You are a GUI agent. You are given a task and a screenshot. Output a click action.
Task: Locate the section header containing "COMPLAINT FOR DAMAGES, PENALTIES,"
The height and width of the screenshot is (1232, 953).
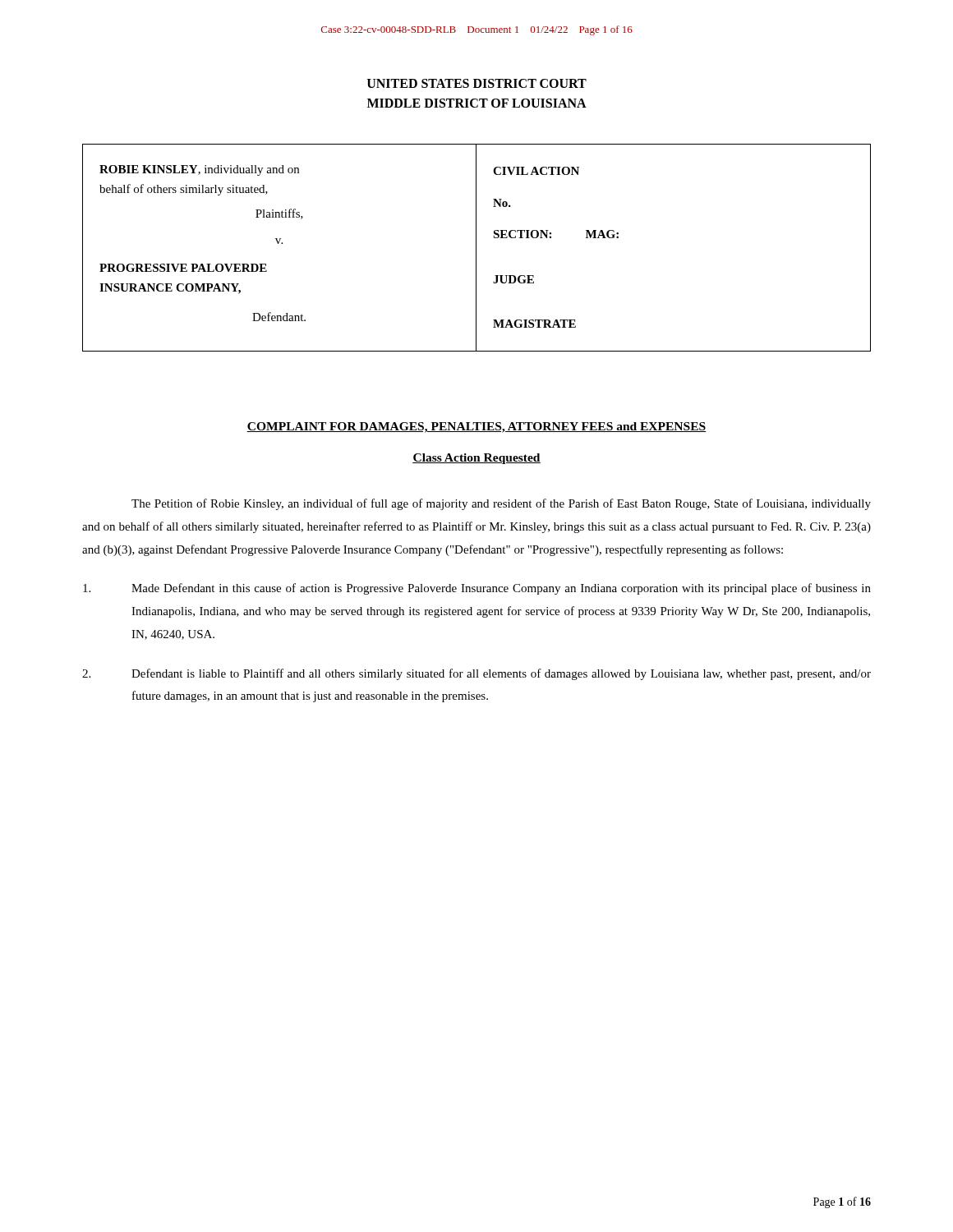[476, 426]
